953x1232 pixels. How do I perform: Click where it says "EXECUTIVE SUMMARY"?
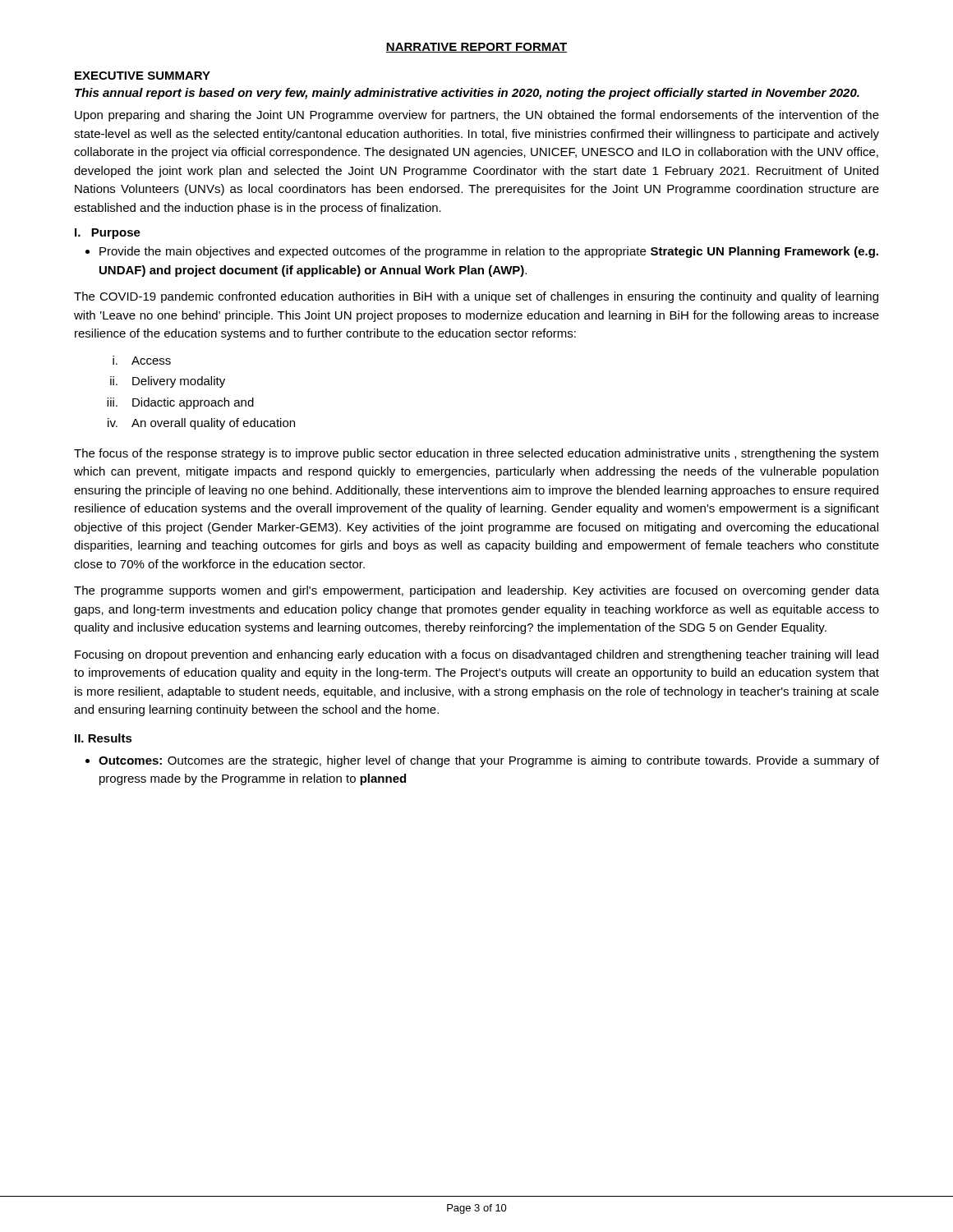click(142, 75)
